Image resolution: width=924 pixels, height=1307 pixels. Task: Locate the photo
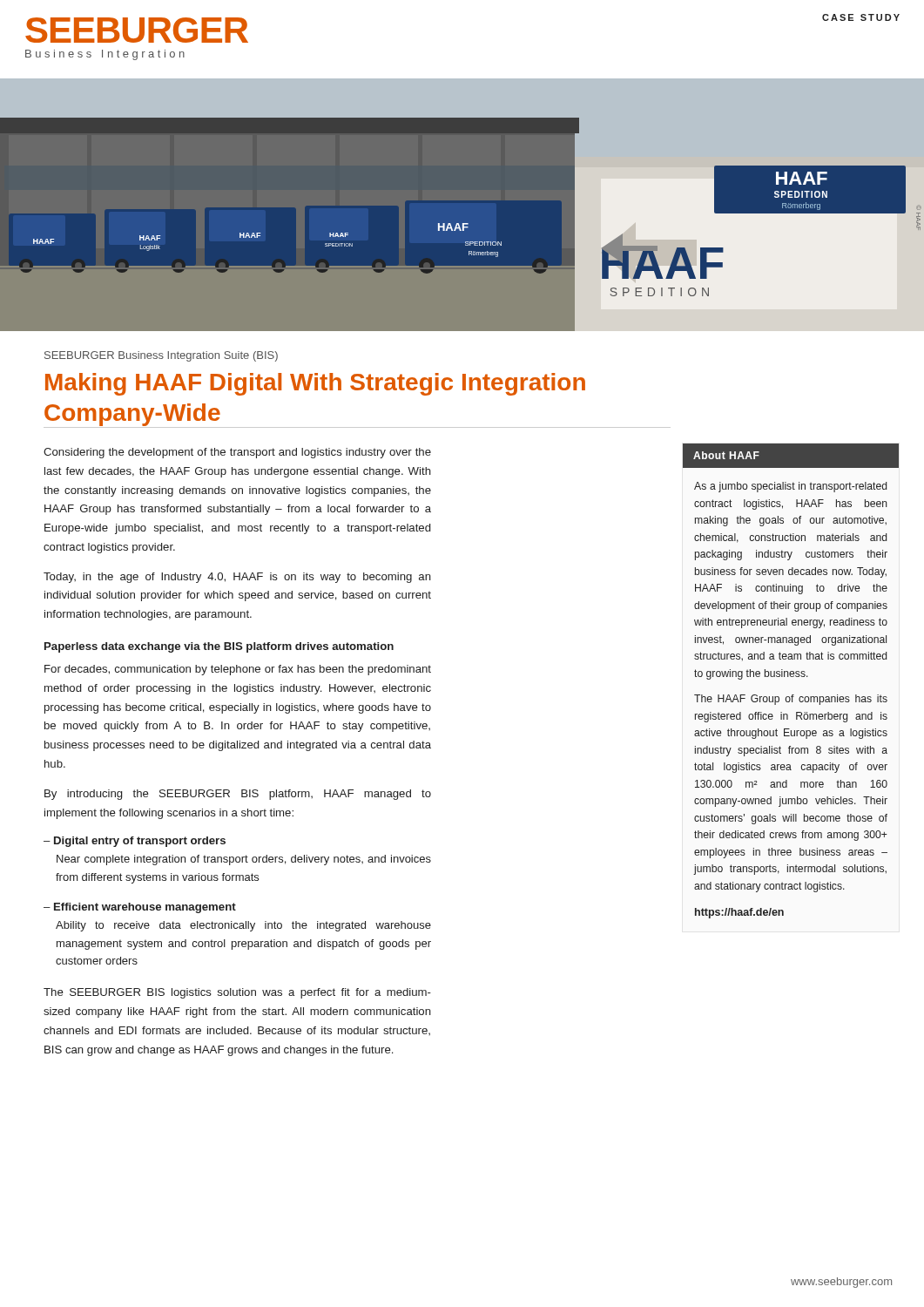[462, 205]
